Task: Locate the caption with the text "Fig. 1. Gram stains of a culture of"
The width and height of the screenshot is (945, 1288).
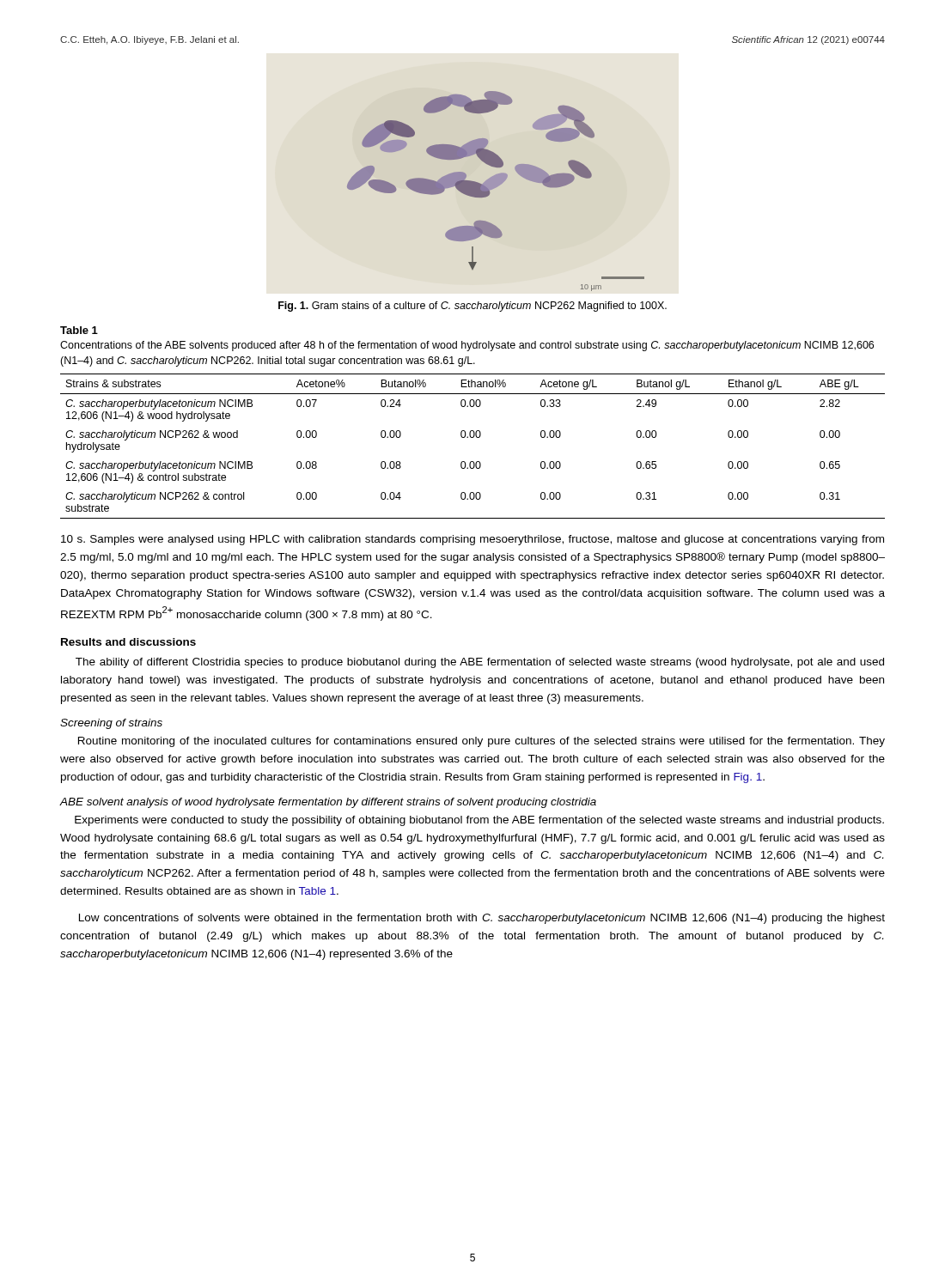Action: point(472,306)
